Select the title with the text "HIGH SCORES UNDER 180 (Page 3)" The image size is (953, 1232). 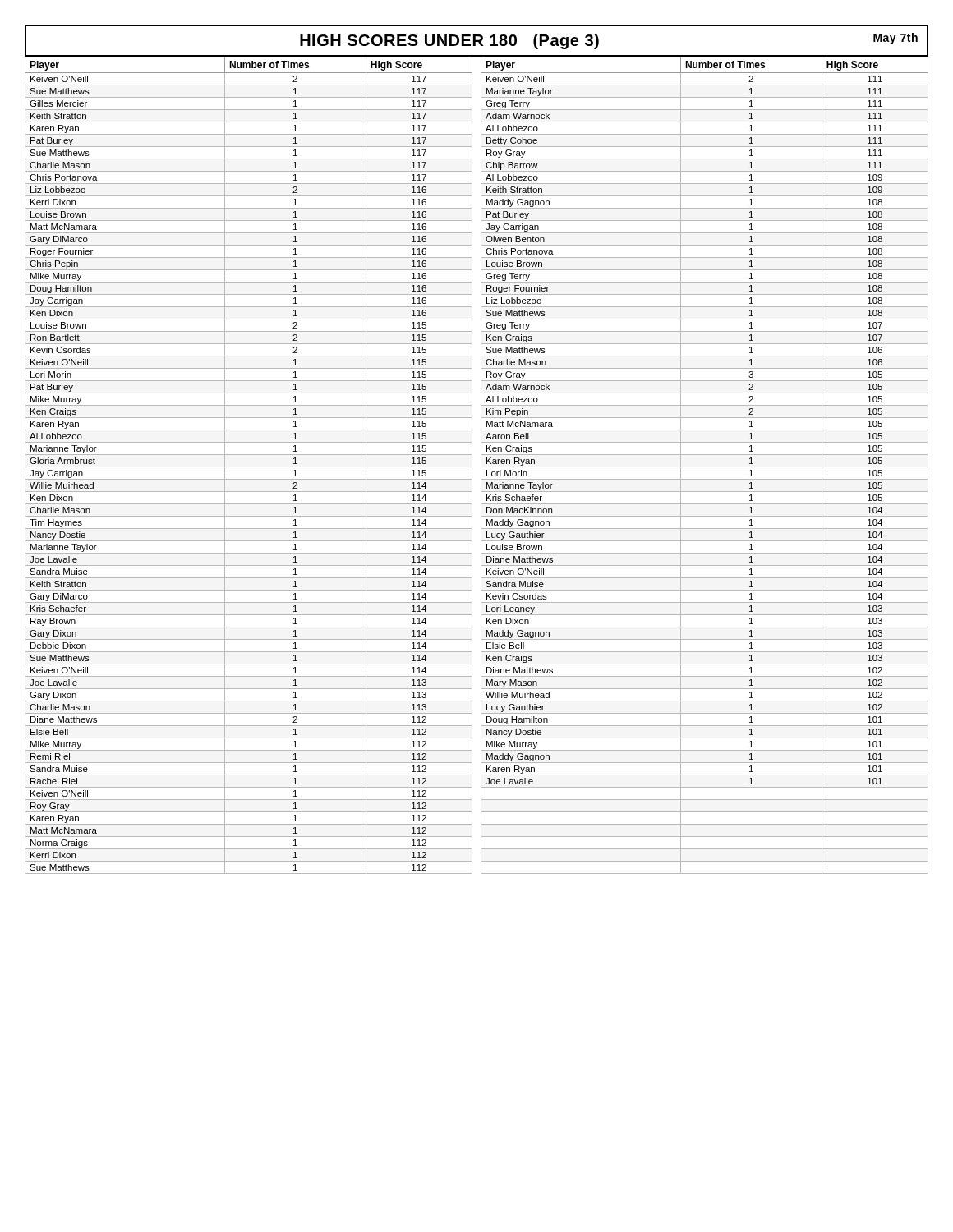pyautogui.click(x=476, y=41)
